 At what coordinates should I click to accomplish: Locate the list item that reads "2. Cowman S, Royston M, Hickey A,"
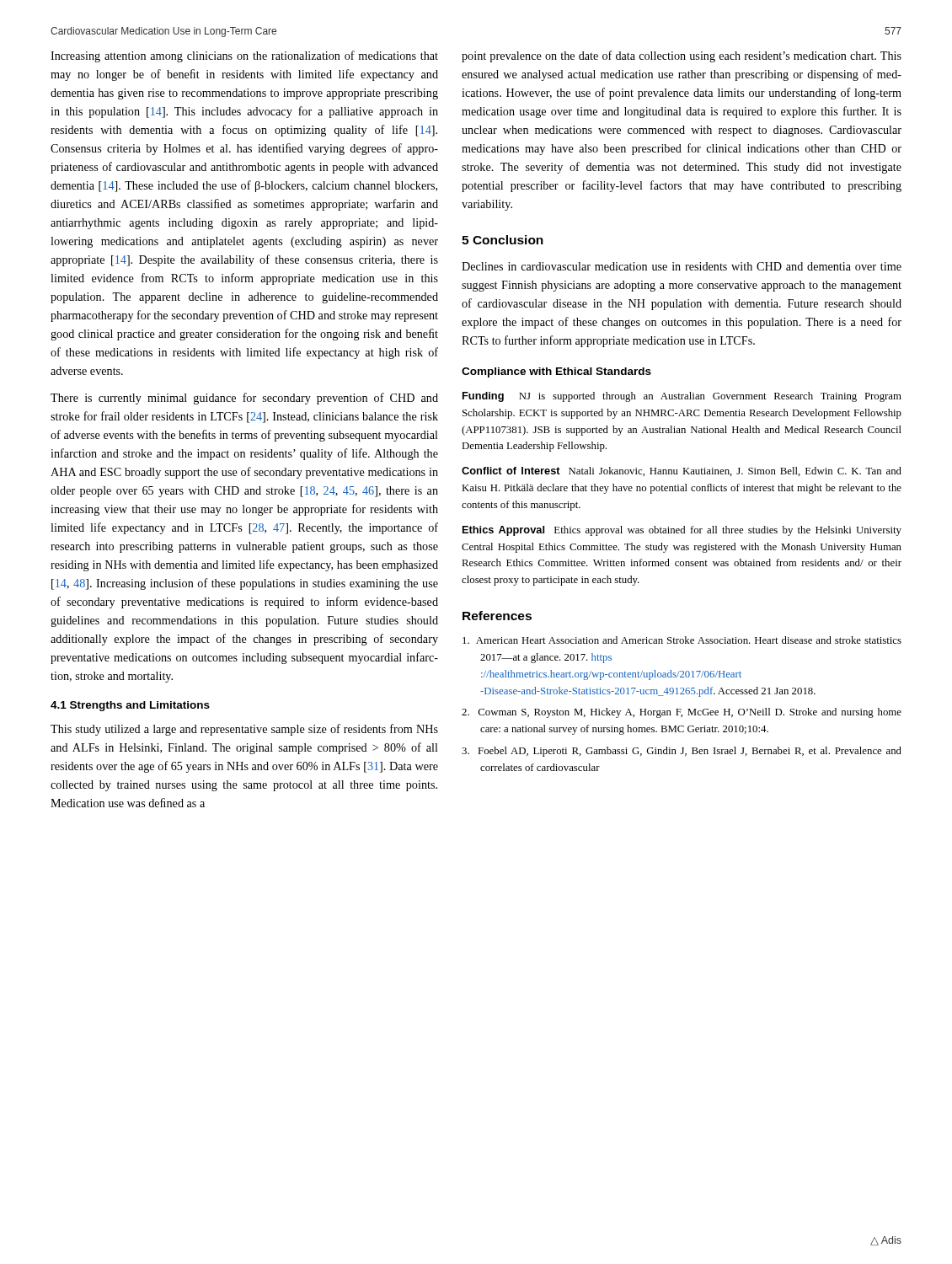click(682, 721)
